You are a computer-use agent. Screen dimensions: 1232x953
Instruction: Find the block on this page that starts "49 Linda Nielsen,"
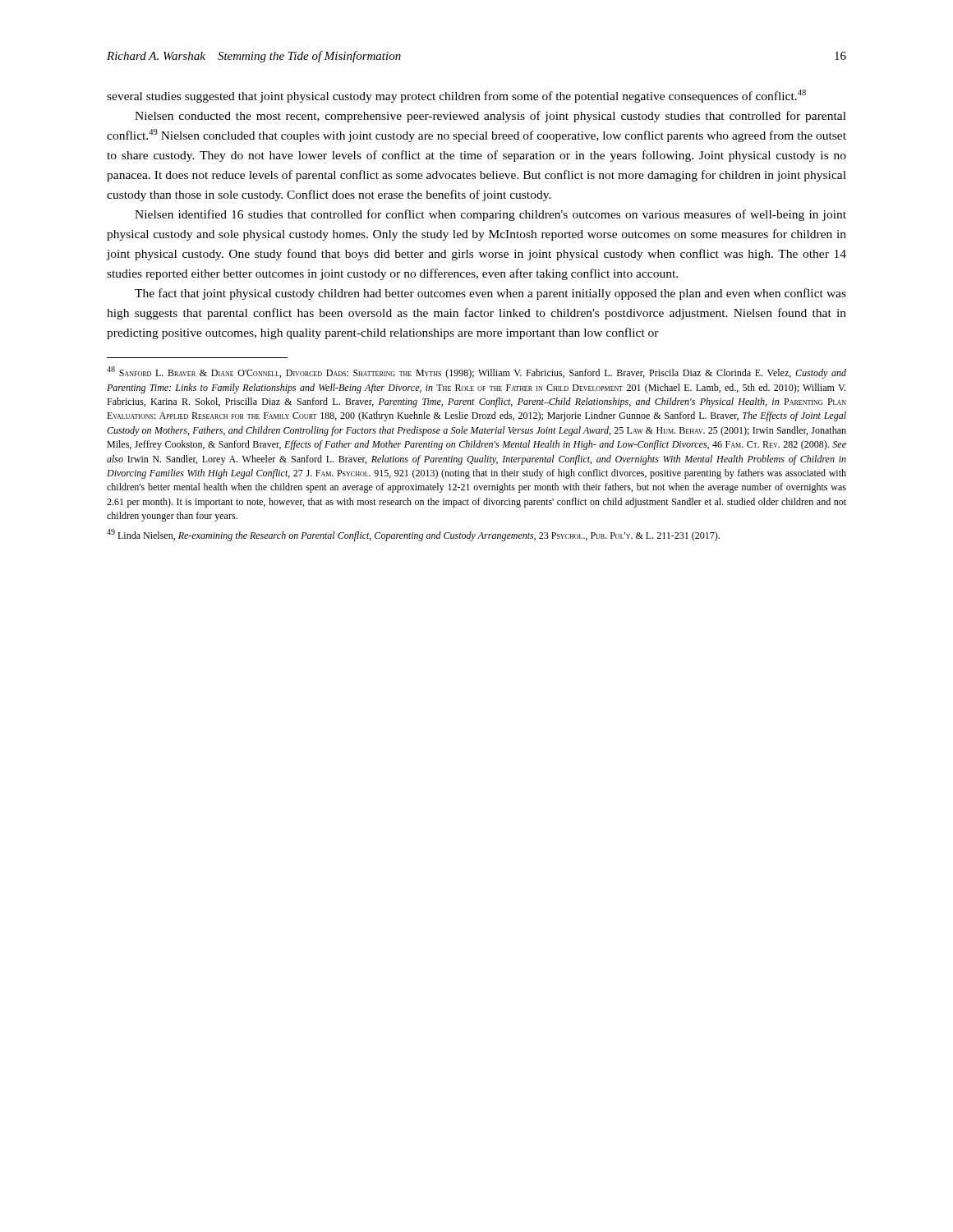[414, 535]
